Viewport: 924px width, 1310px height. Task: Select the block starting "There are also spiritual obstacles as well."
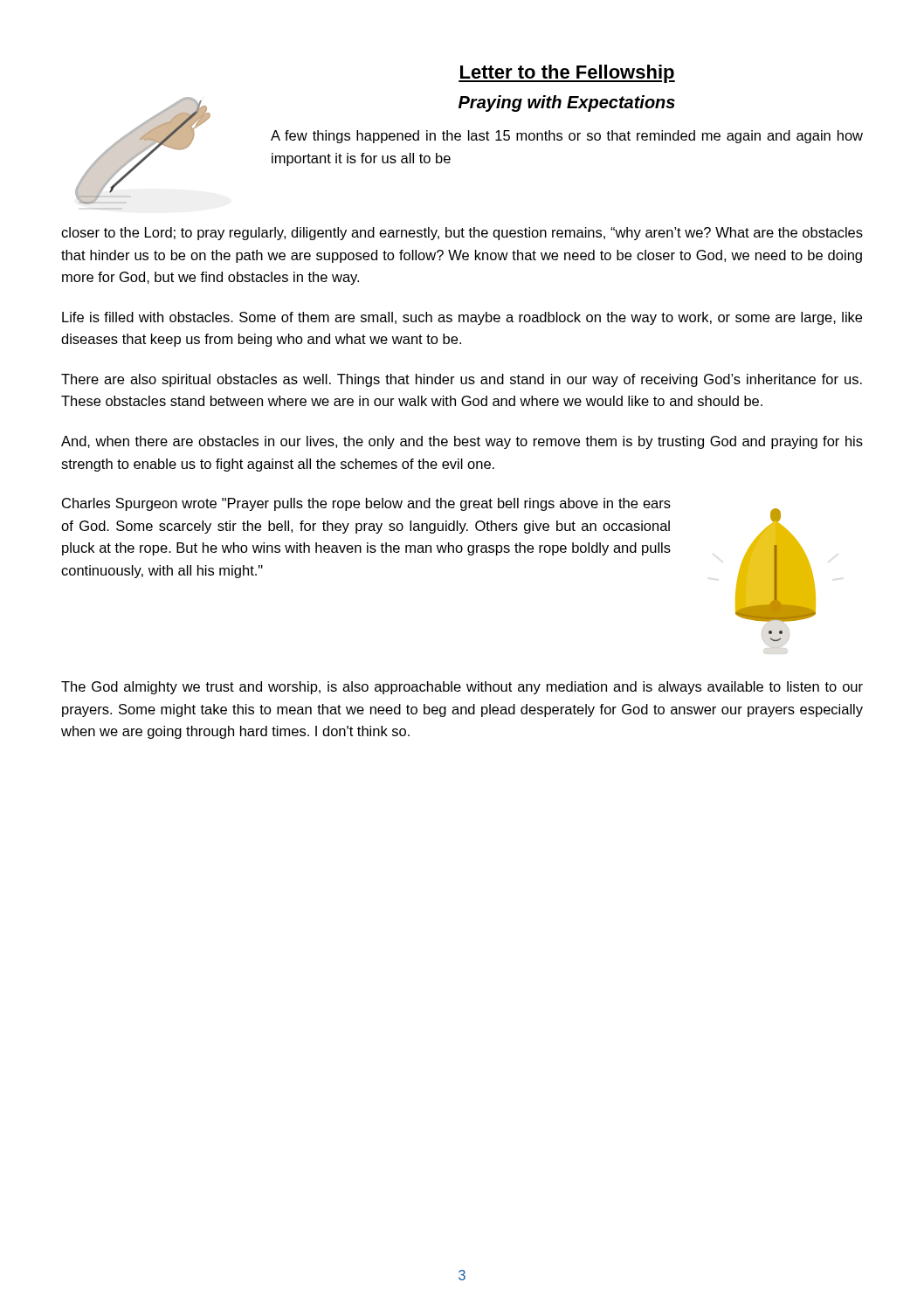point(462,390)
